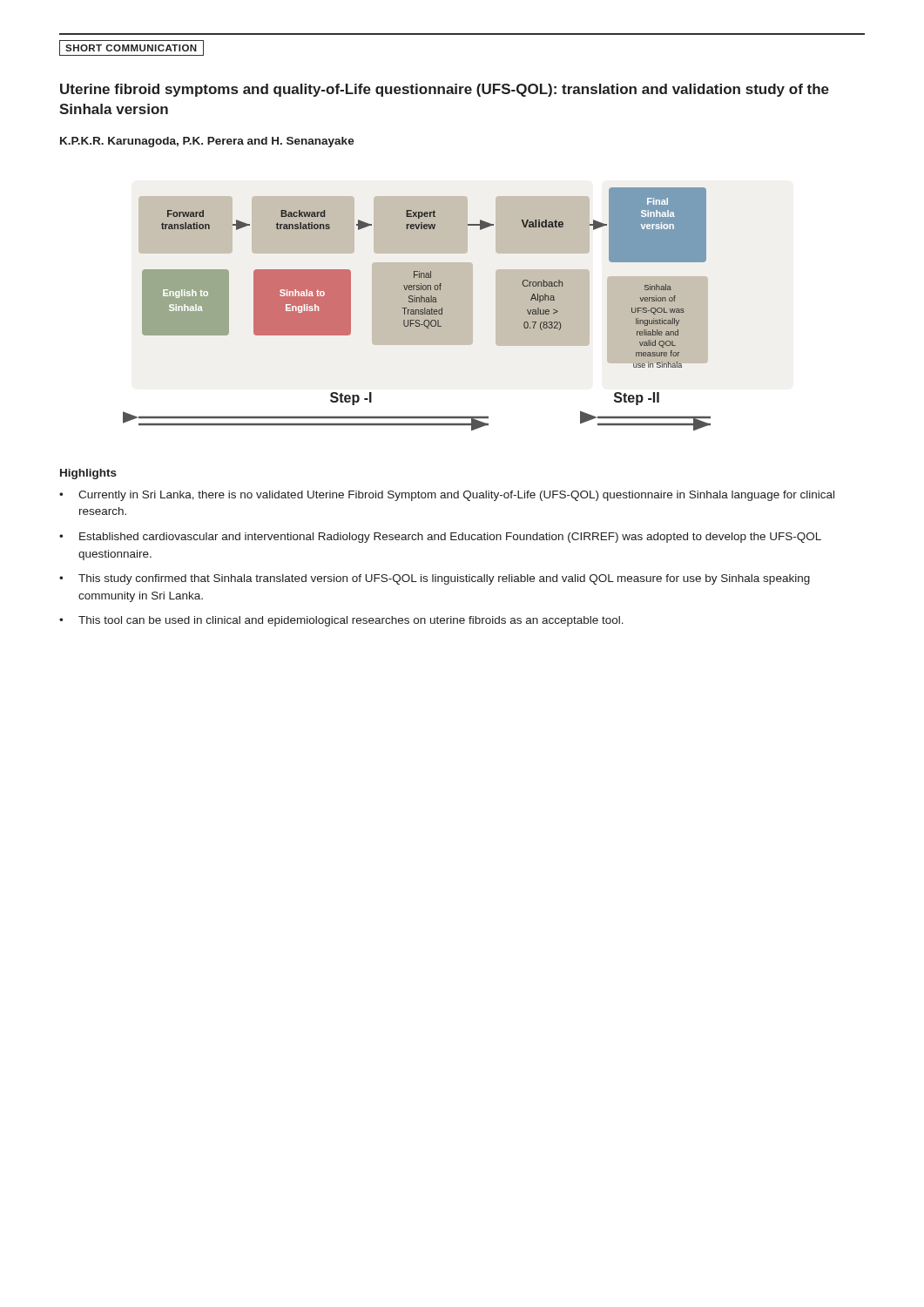This screenshot has width=924, height=1307.
Task: Locate a section header
Action: (88, 473)
